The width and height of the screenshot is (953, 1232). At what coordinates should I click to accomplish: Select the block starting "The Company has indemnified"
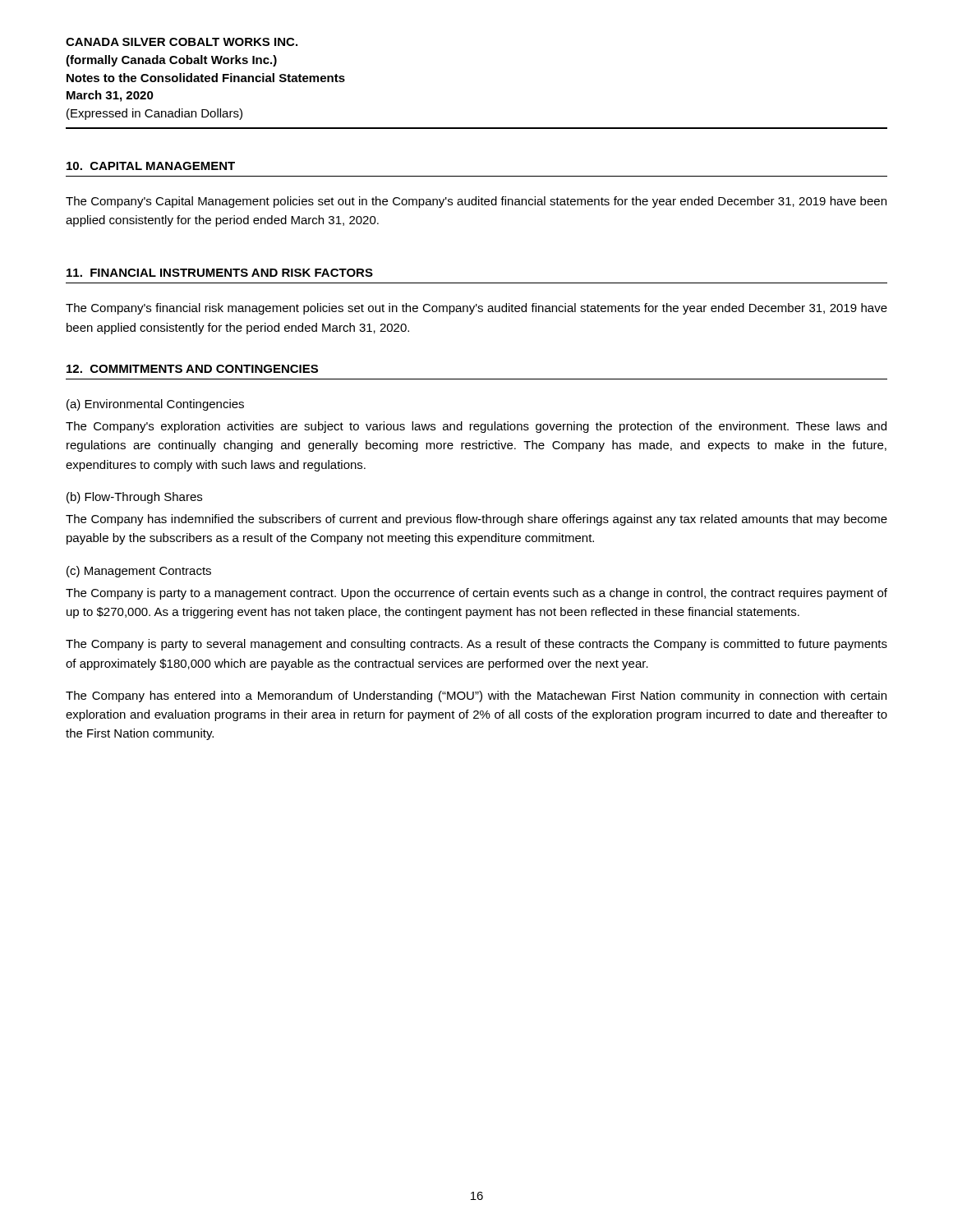476,528
